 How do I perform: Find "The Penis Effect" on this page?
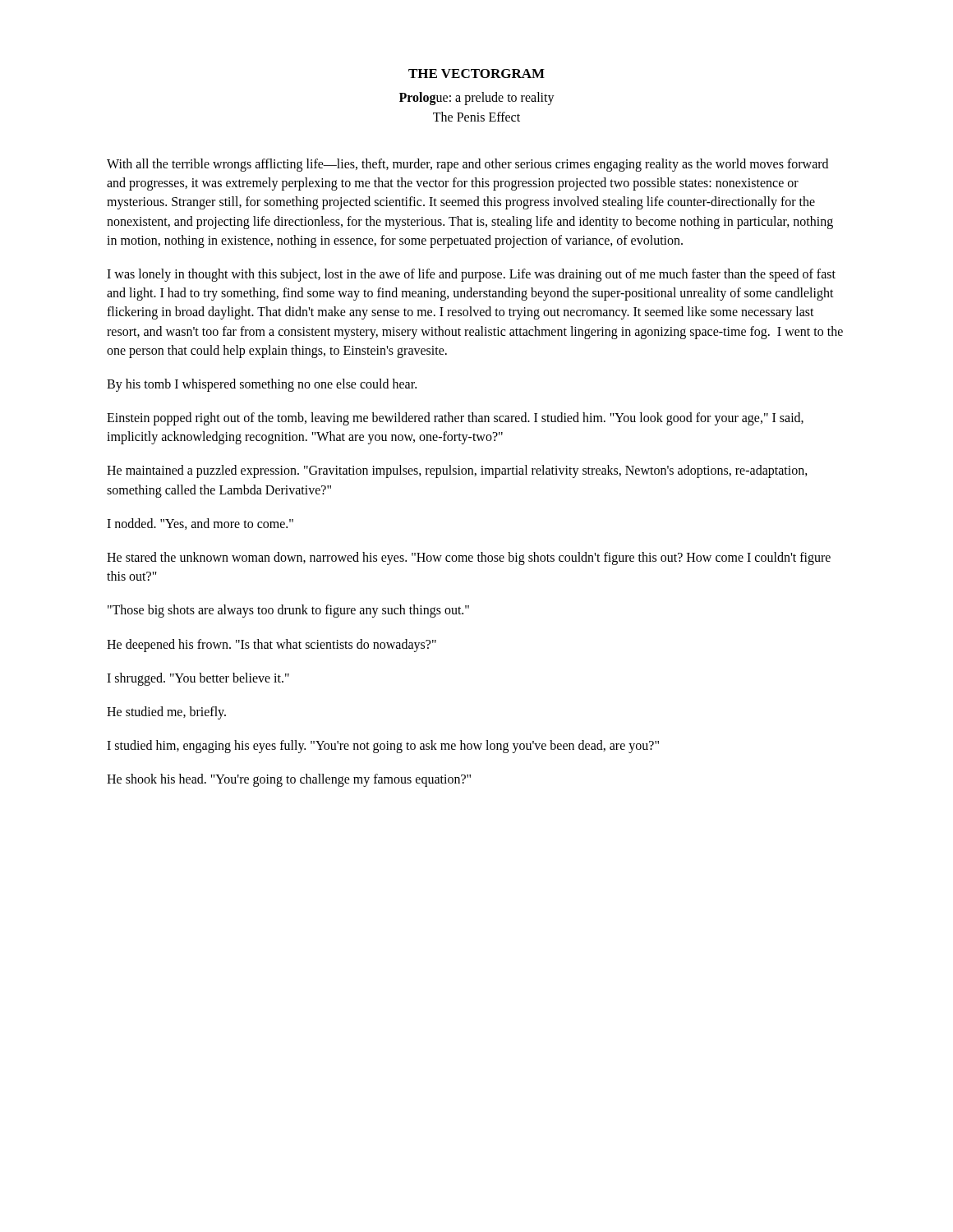[476, 117]
